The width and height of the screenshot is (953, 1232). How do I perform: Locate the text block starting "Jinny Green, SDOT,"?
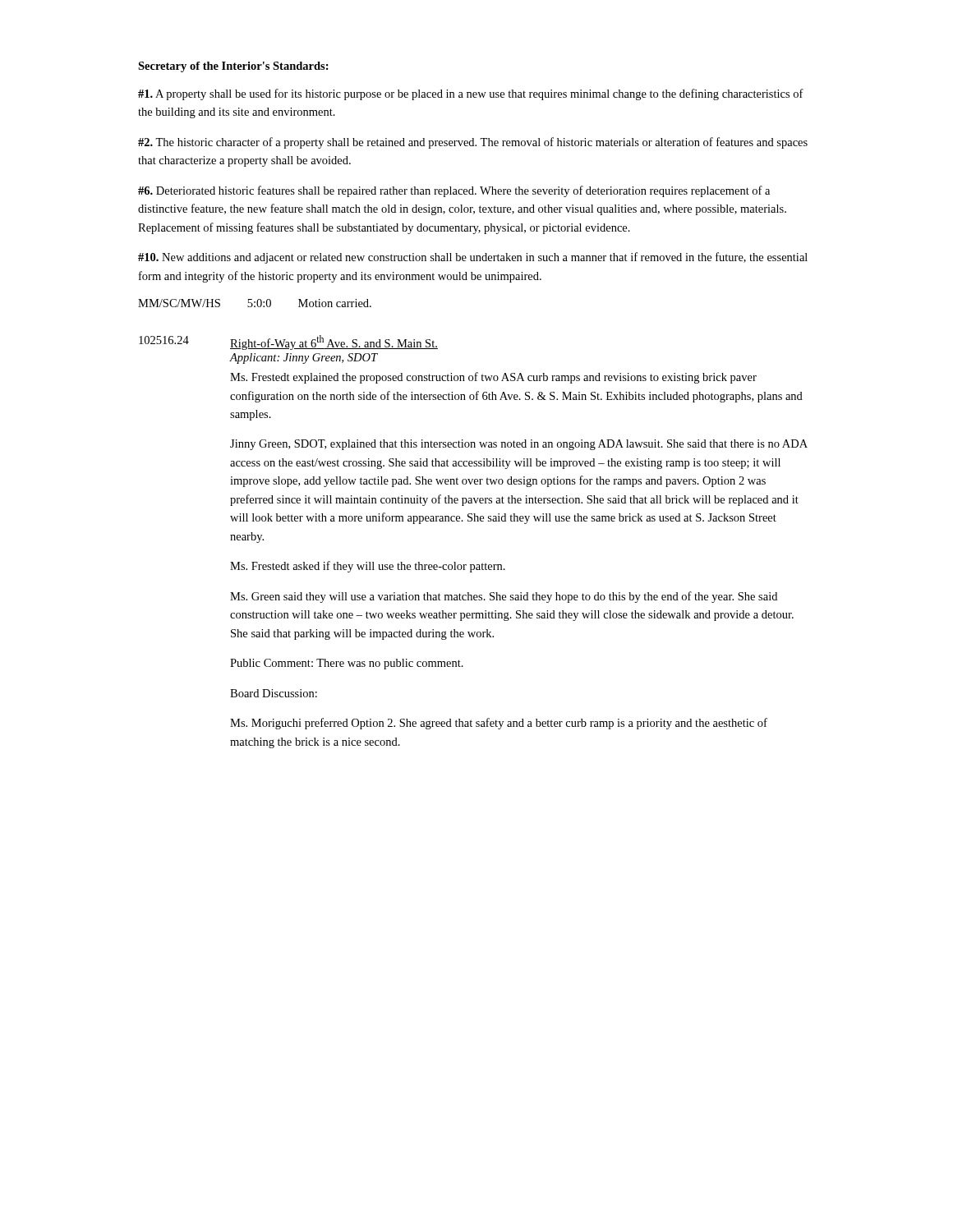519,490
